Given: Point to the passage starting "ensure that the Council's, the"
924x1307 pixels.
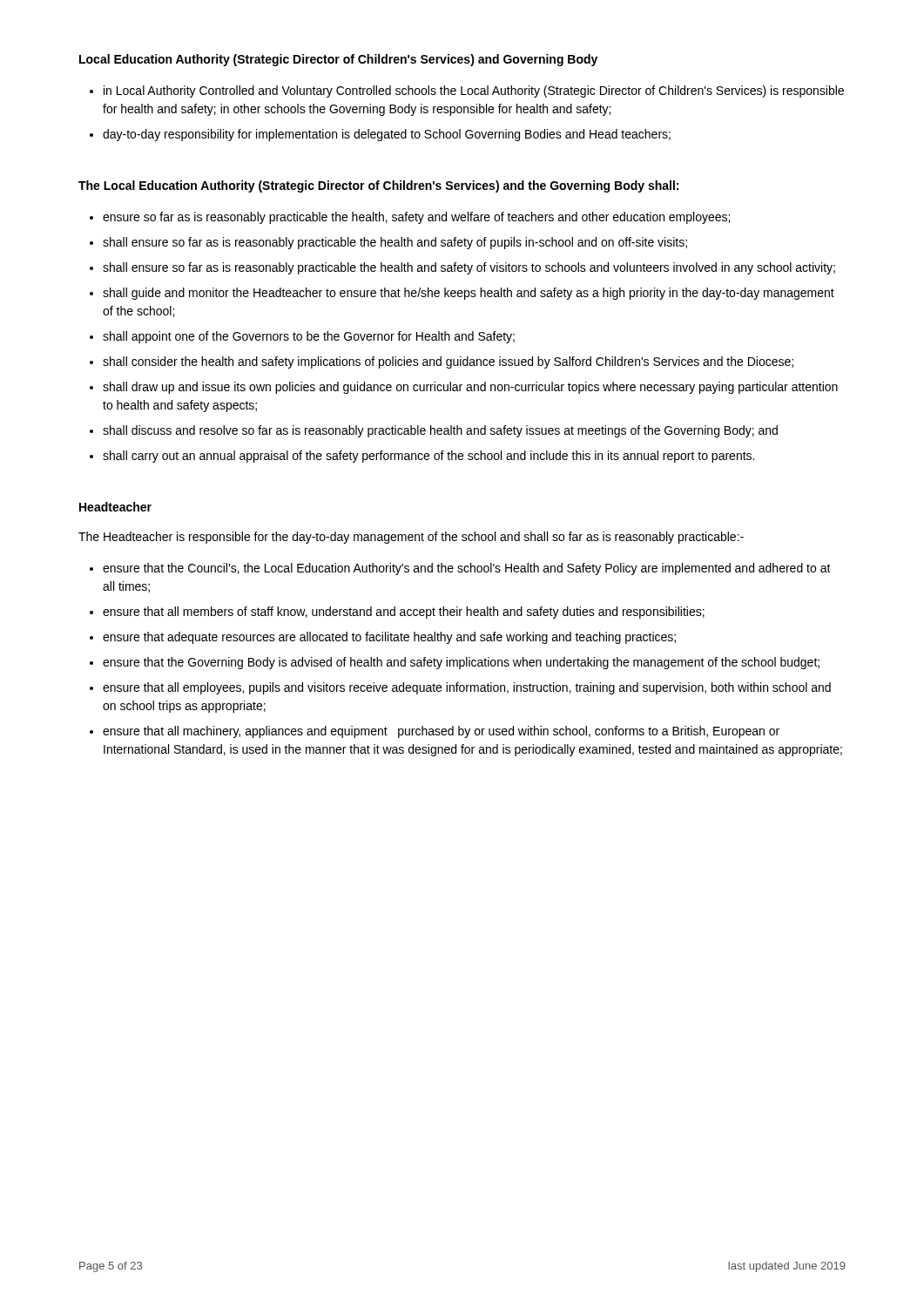Looking at the screenshot, I should (x=462, y=659).
